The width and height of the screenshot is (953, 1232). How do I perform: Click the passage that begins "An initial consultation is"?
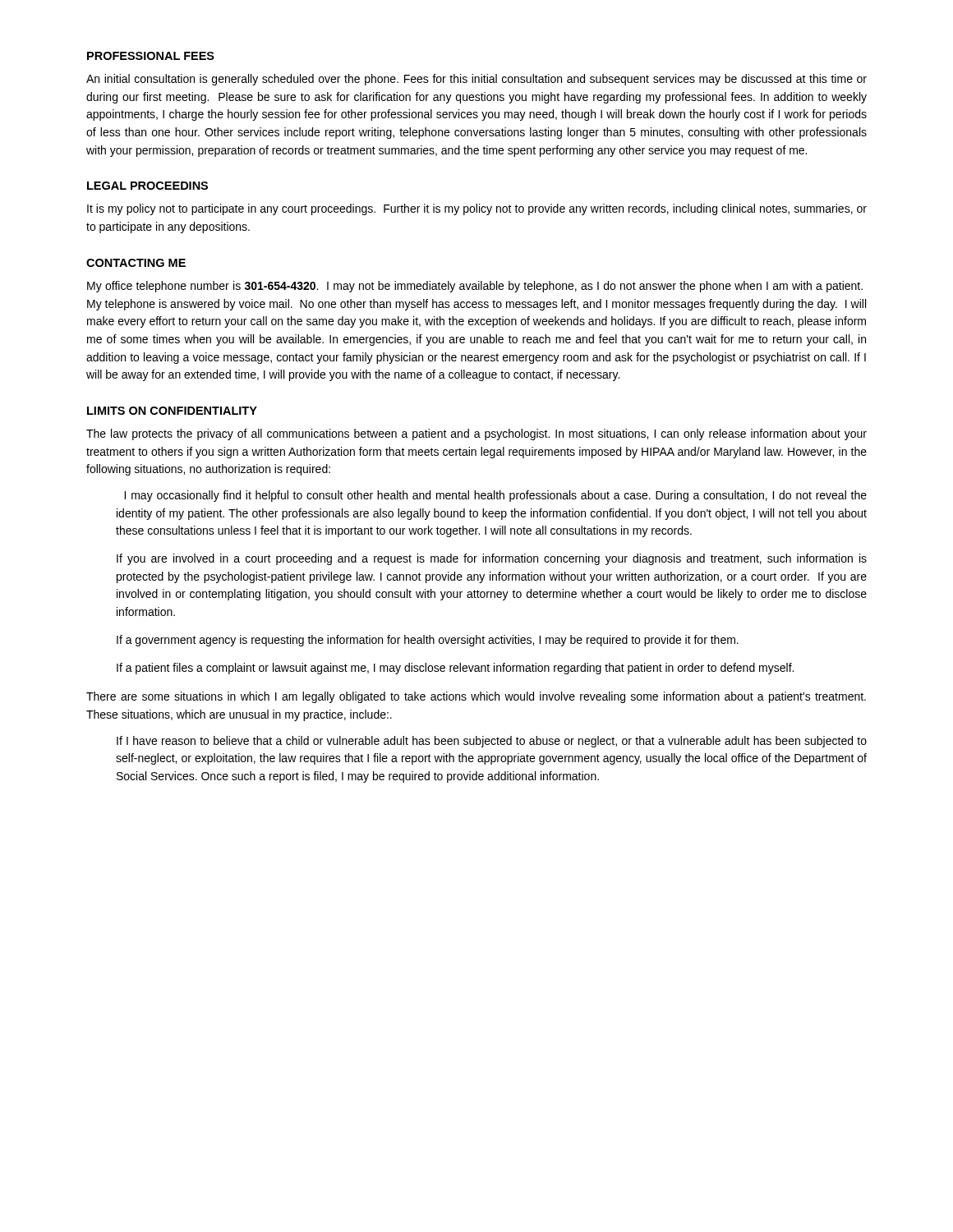(x=476, y=115)
